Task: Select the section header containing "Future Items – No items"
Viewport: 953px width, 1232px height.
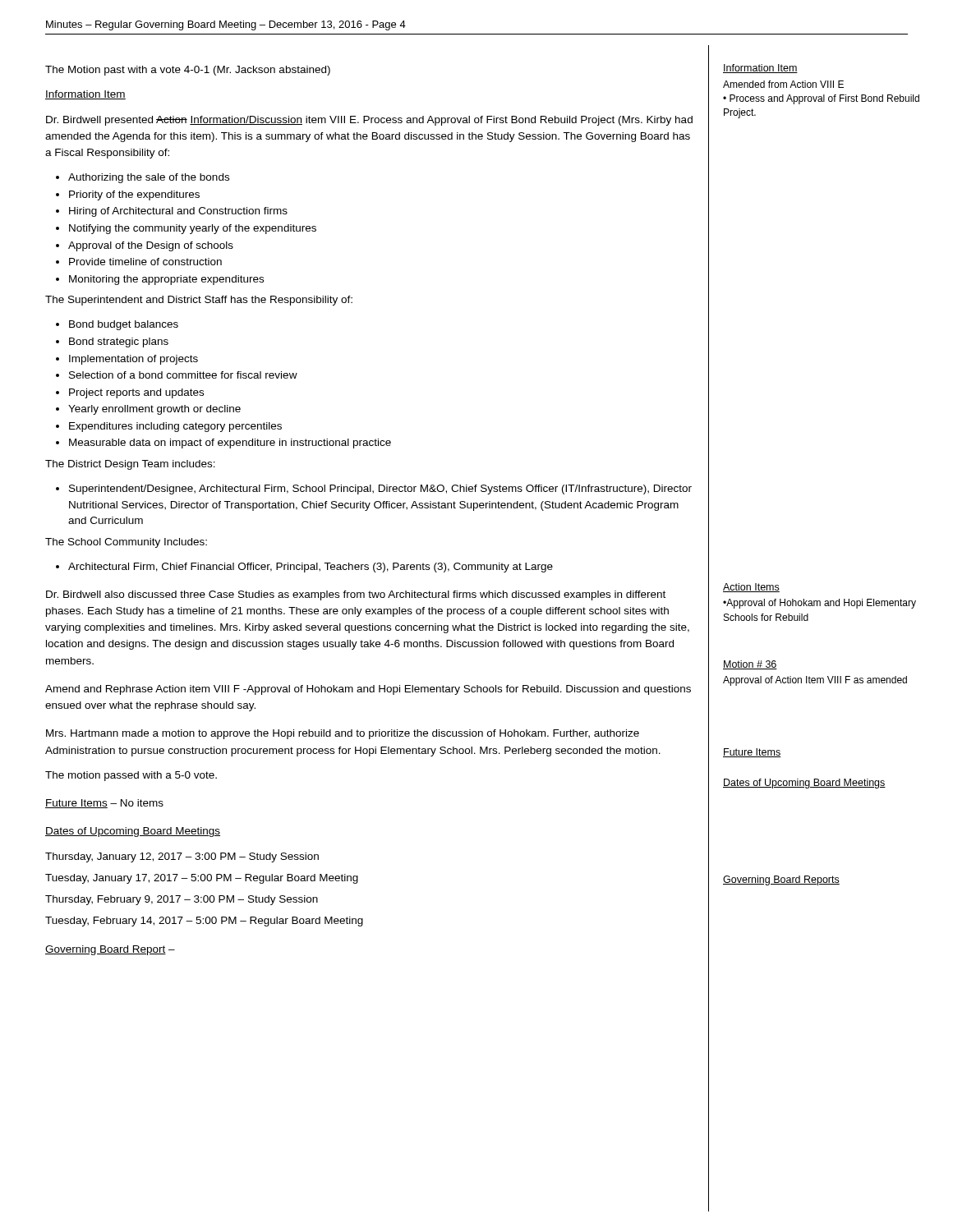Action: click(104, 803)
